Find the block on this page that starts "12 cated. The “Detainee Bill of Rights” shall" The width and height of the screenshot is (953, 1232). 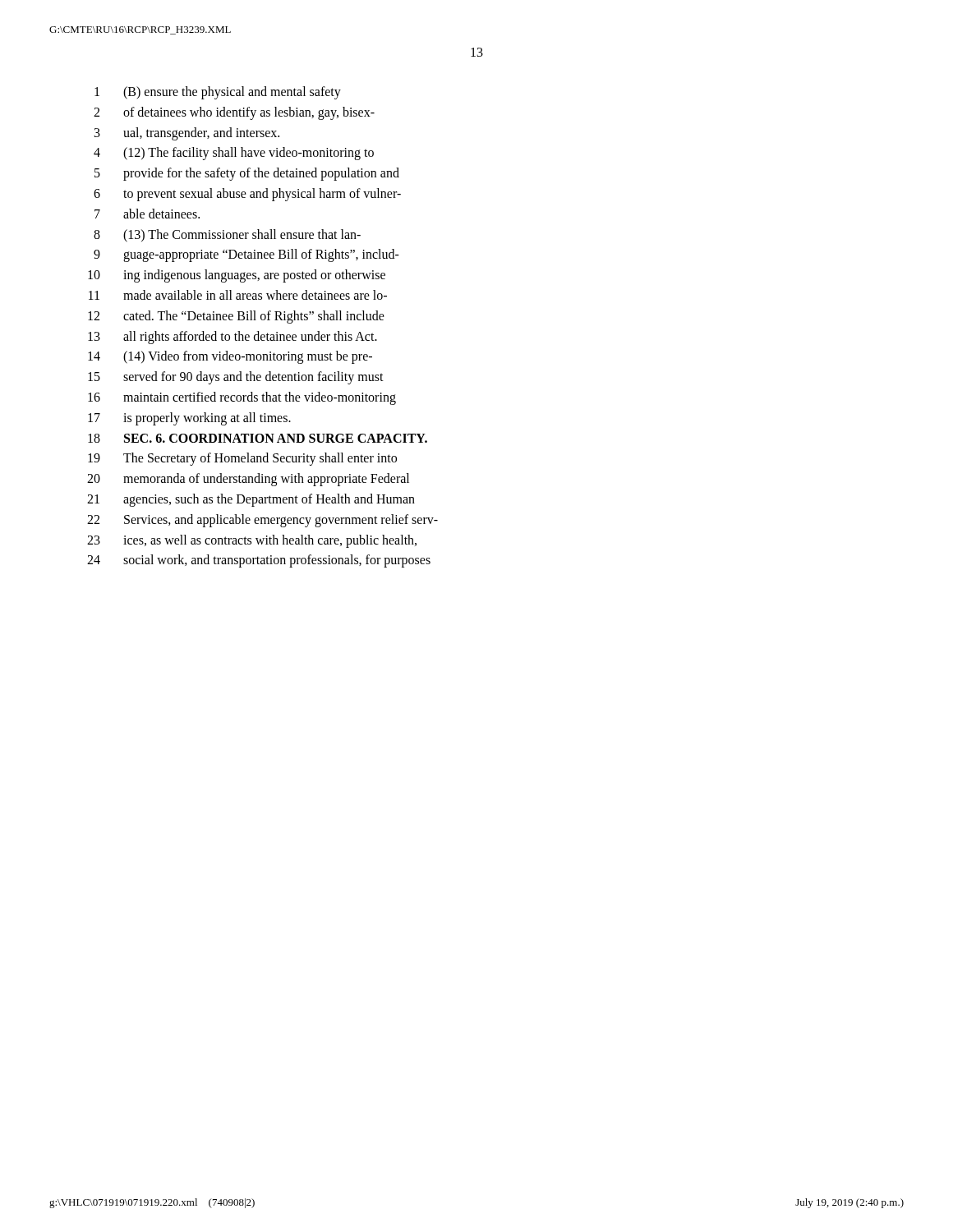coord(236,317)
